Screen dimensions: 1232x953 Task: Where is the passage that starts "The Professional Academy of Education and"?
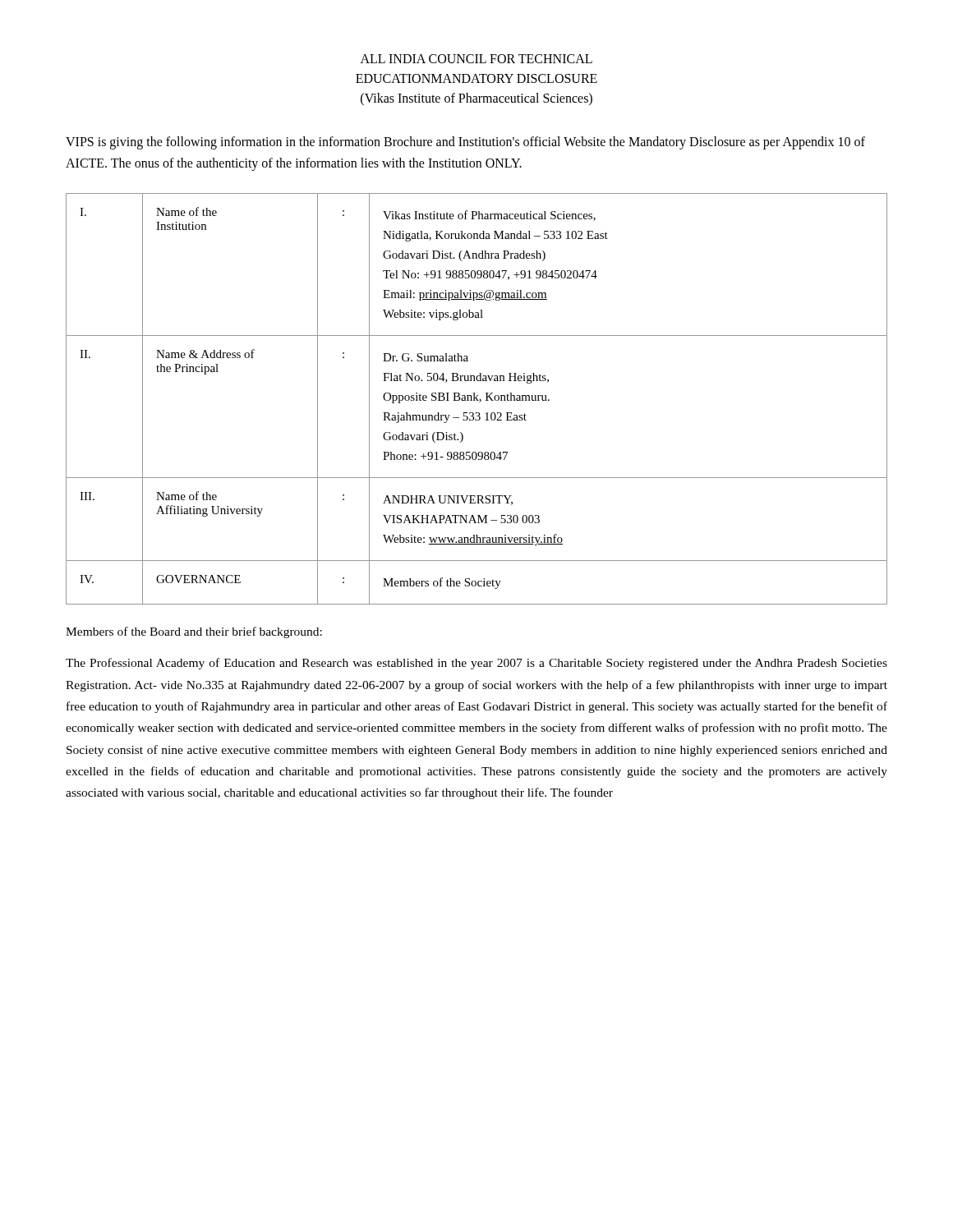476,727
